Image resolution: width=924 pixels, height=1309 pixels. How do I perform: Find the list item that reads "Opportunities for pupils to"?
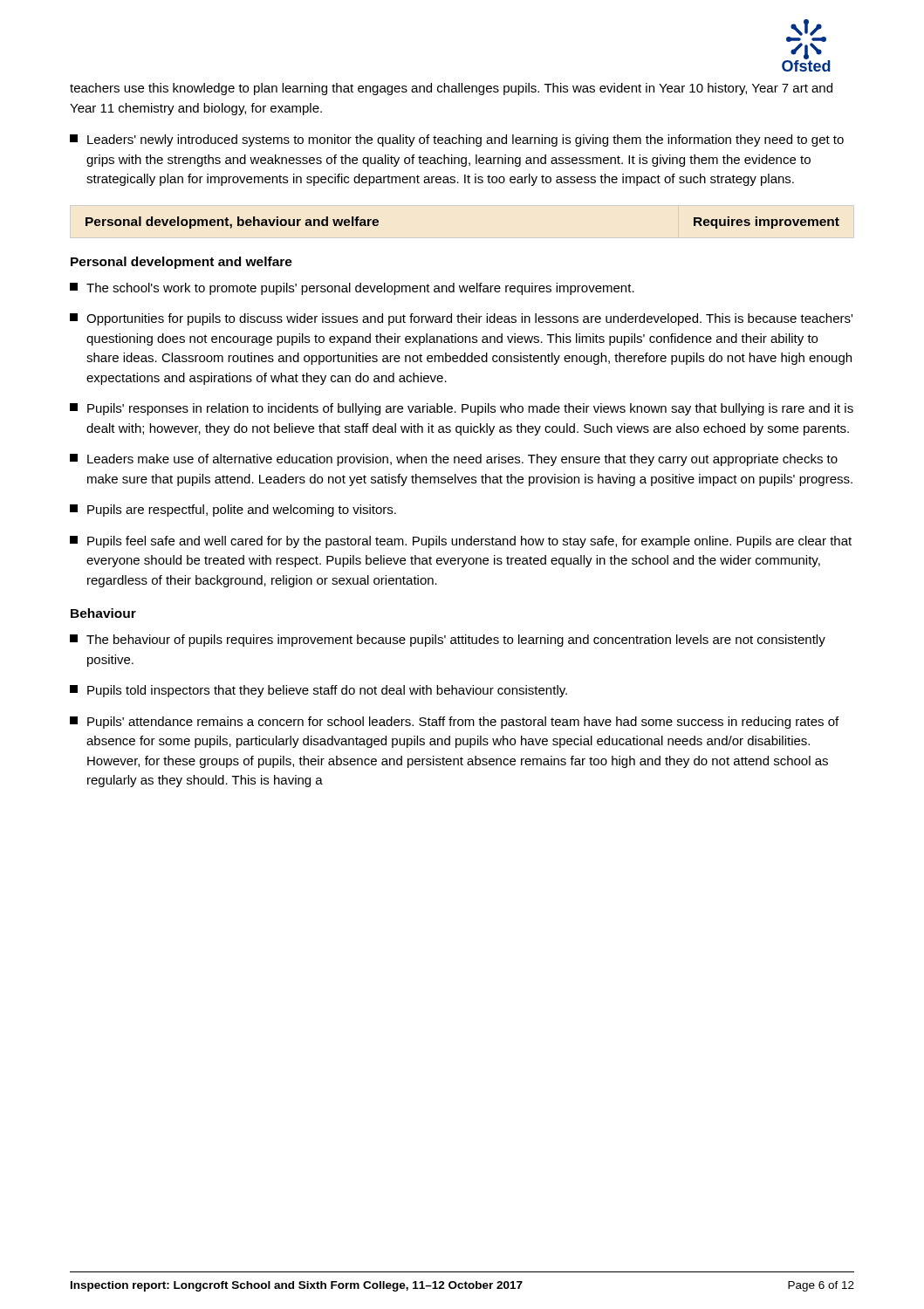tap(462, 348)
